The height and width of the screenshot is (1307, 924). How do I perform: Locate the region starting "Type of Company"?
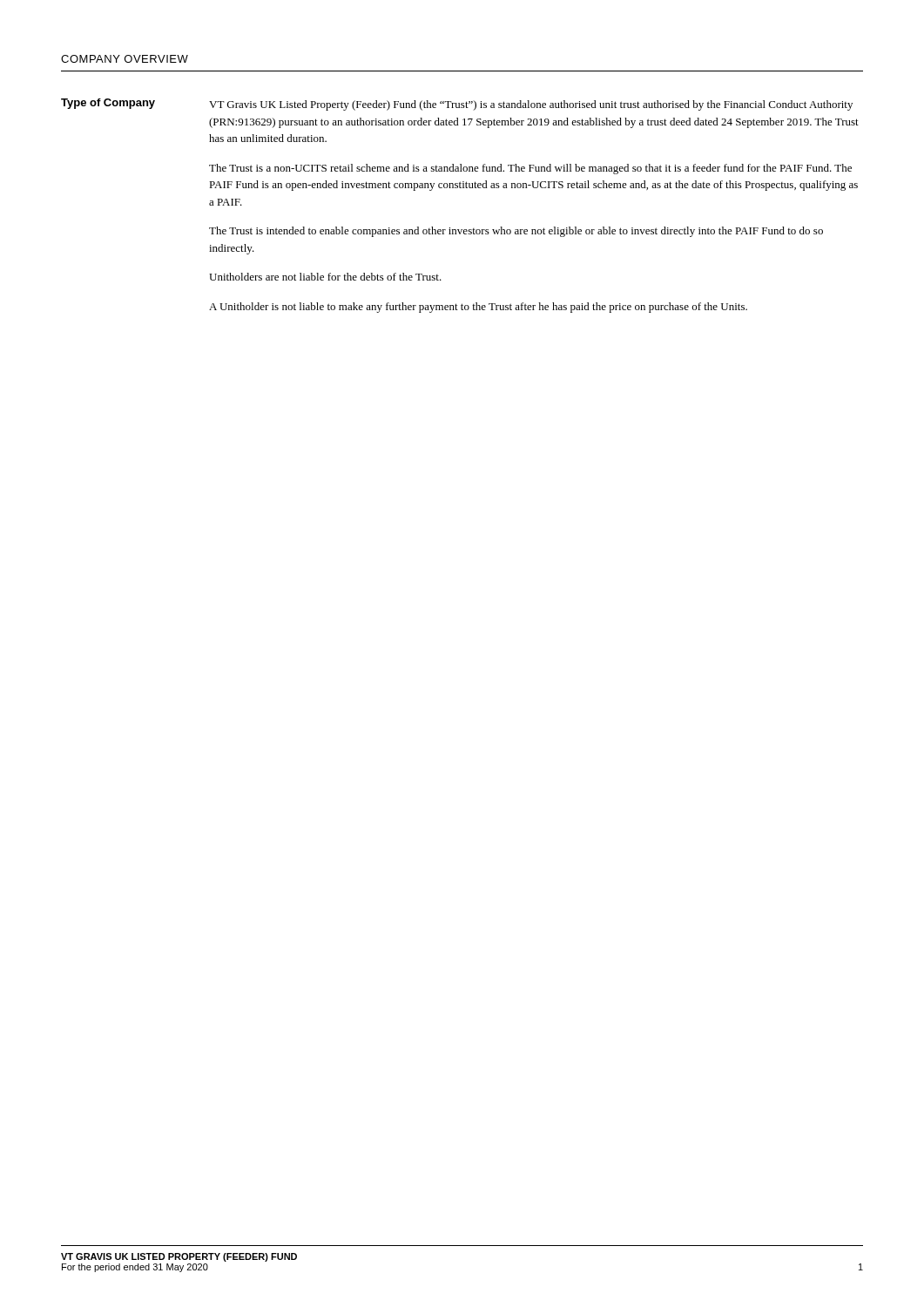tap(108, 102)
